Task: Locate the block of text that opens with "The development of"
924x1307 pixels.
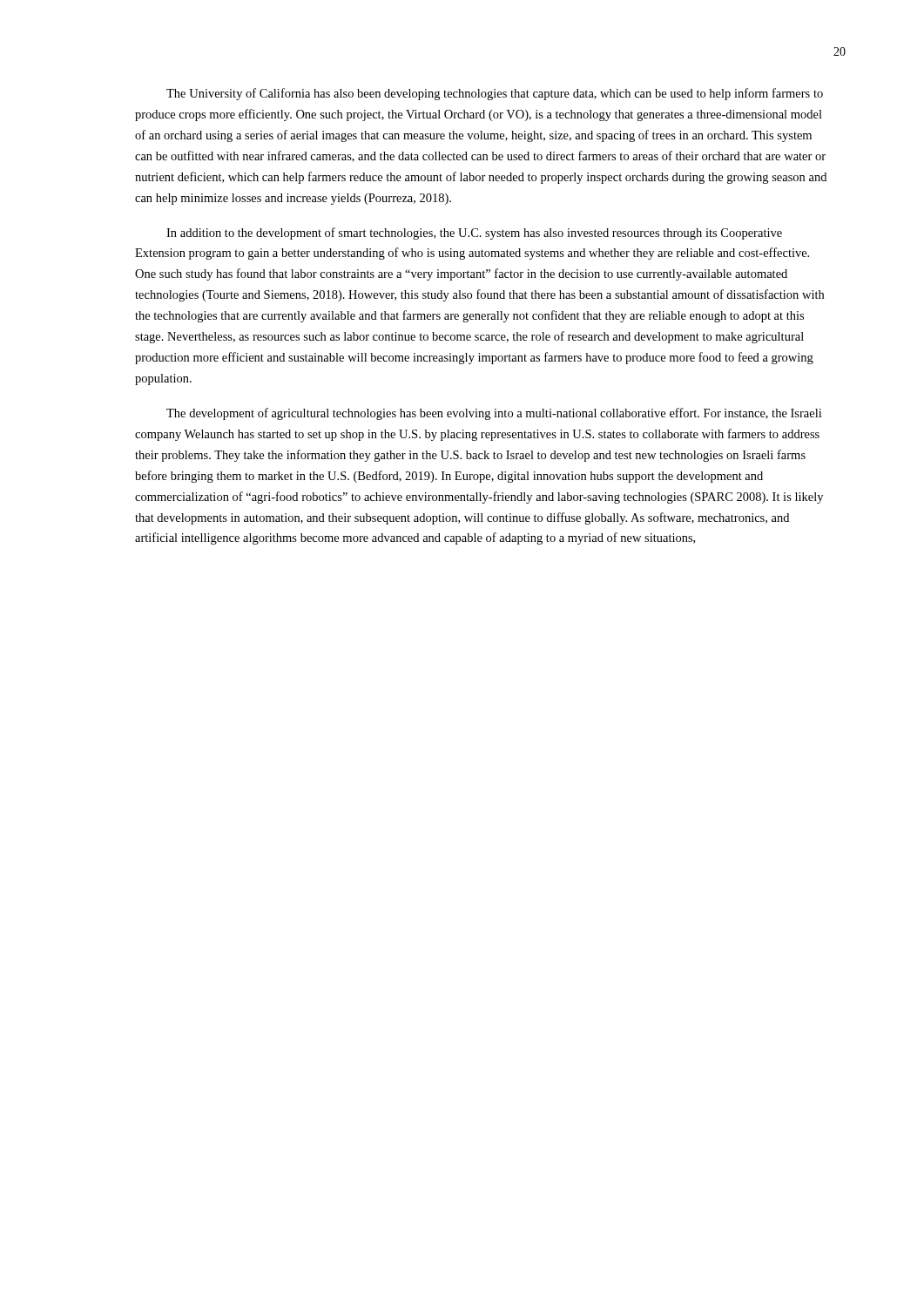Action: tap(479, 475)
